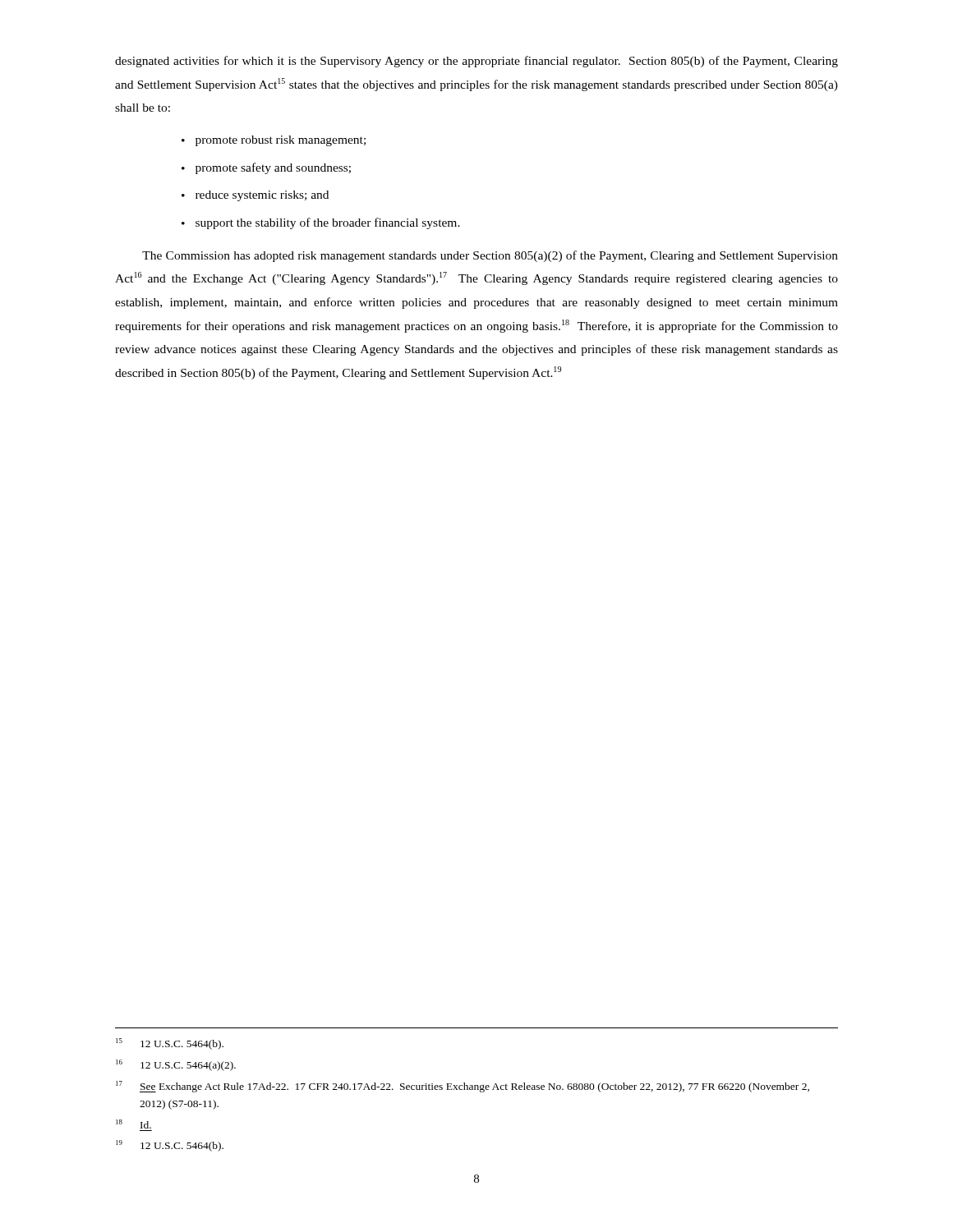This screenshot has width=953, height=1232.
Task: Find the list item that says "• promote robust risk"
Action: [x=274, y=140]
